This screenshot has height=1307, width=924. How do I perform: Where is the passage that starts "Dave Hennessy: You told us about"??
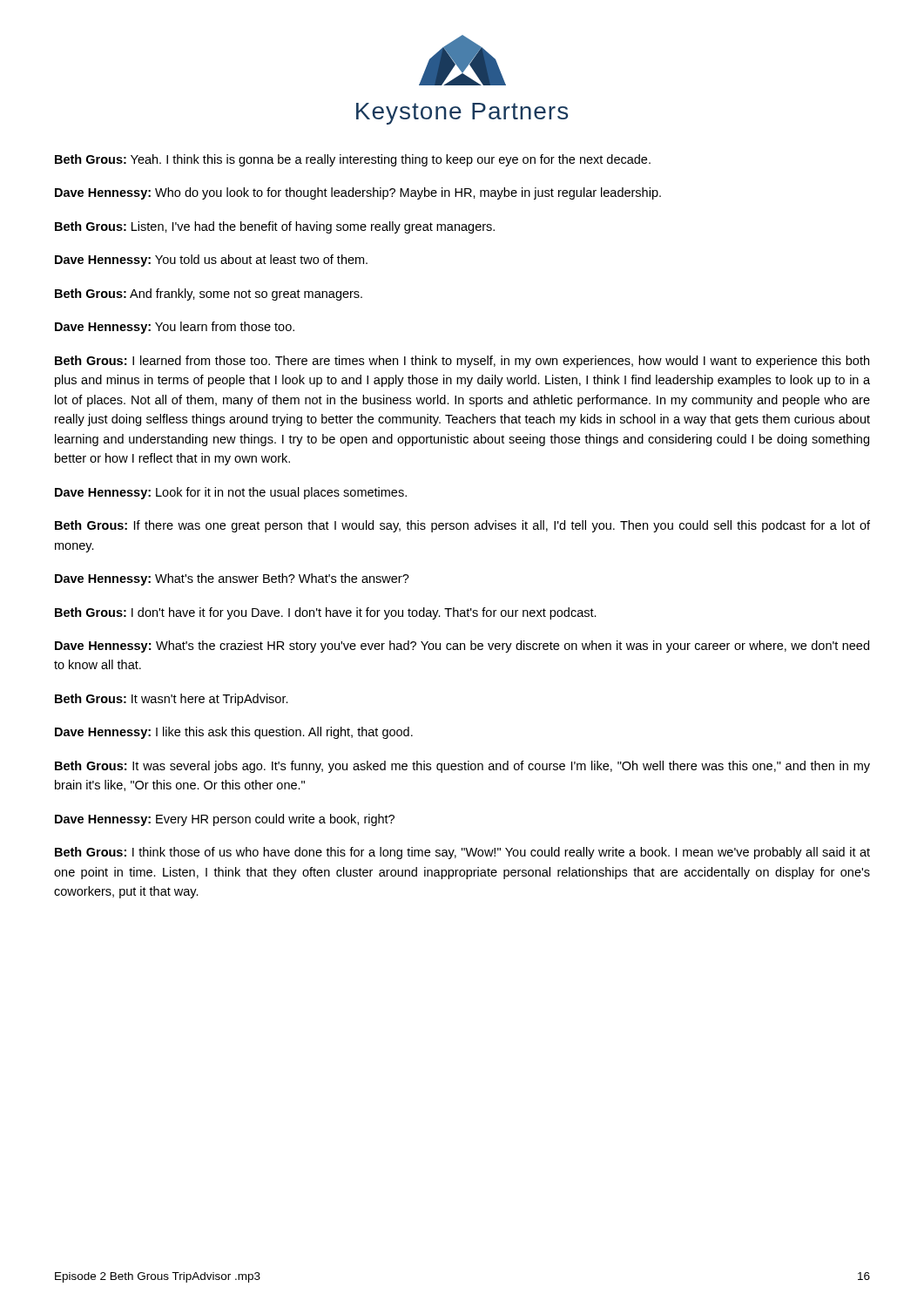click(x=211, y=260)
